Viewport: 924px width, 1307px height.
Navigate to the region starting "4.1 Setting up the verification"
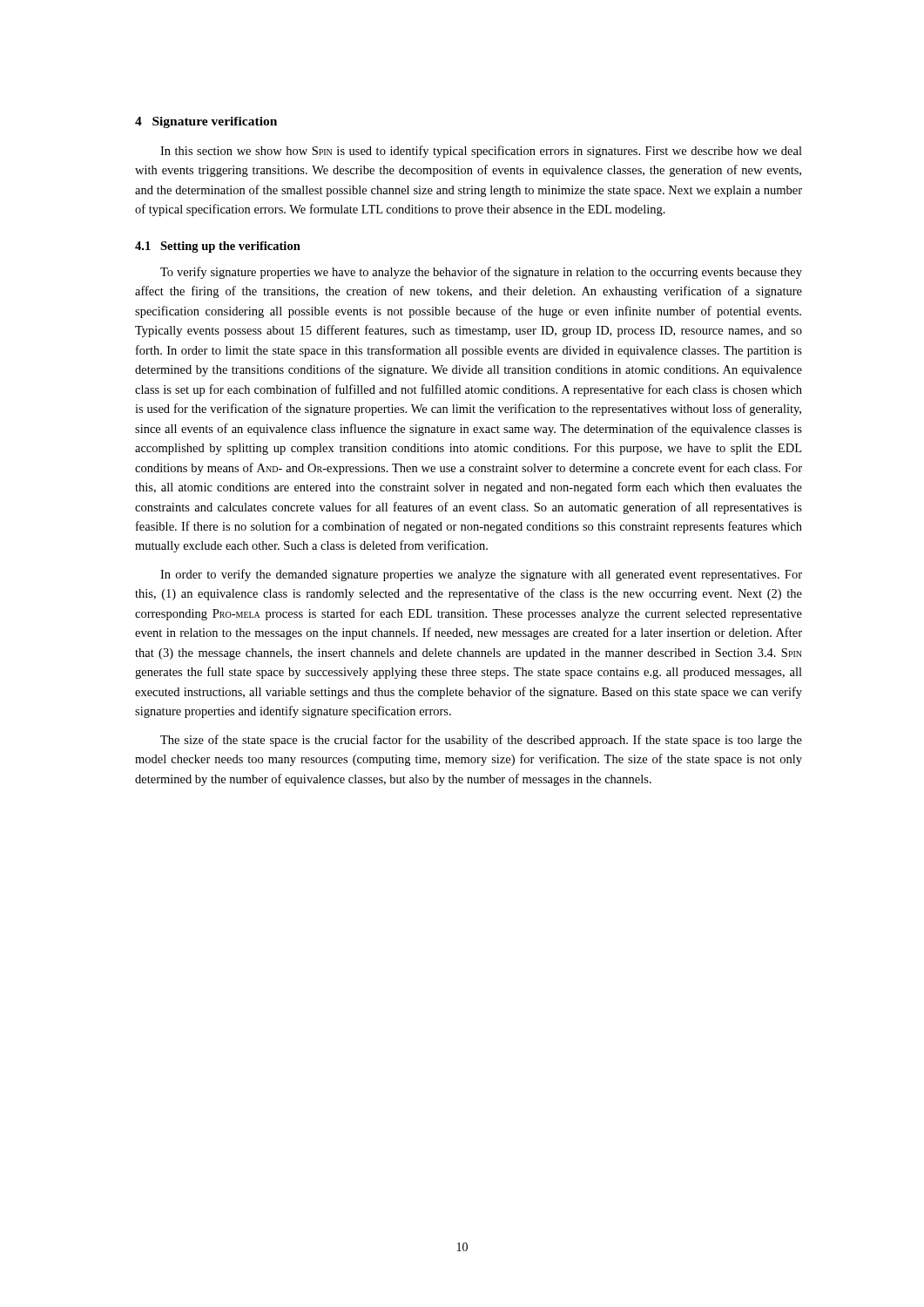tap(218, 246)
